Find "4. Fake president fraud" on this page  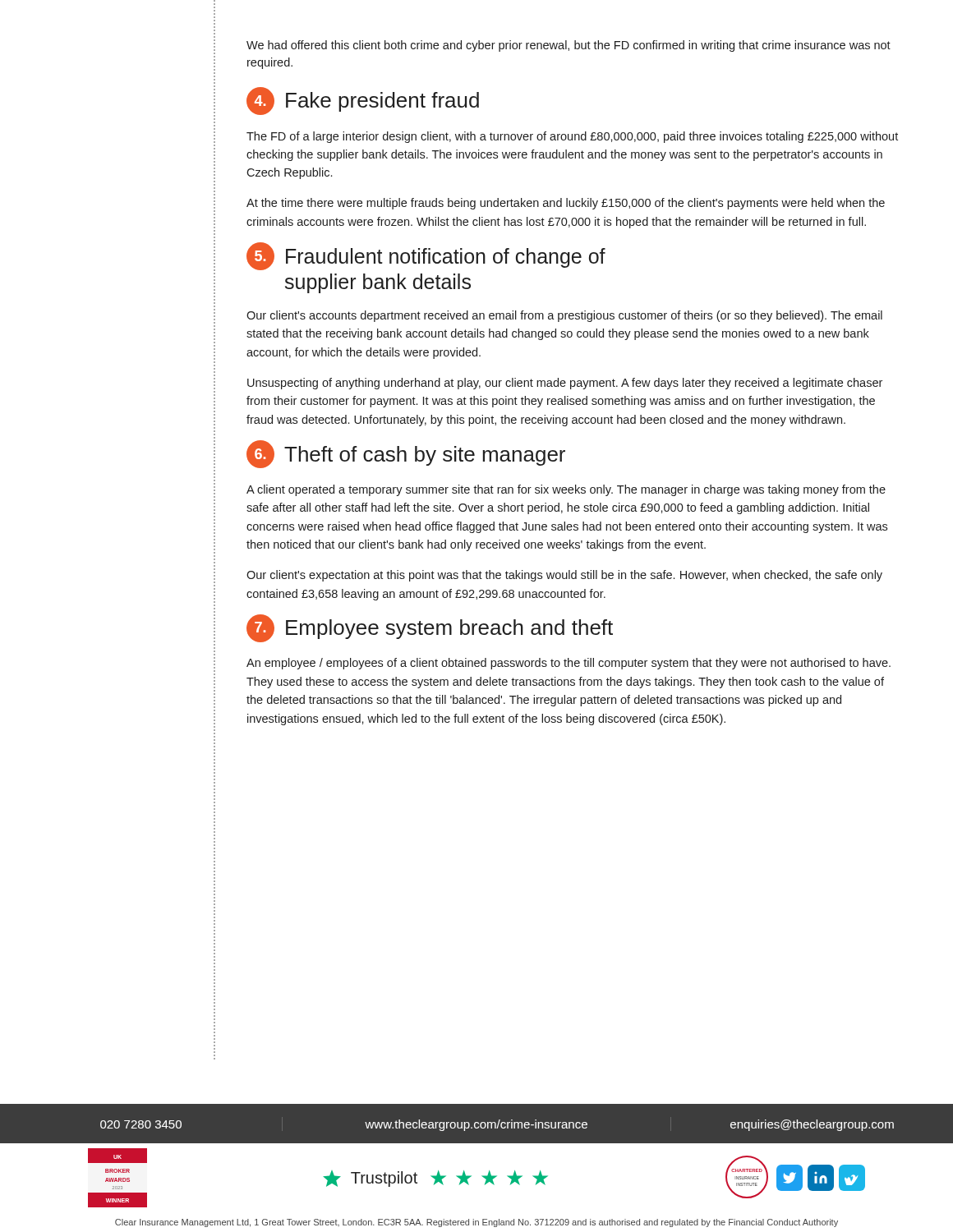click(x=363, y=101)
